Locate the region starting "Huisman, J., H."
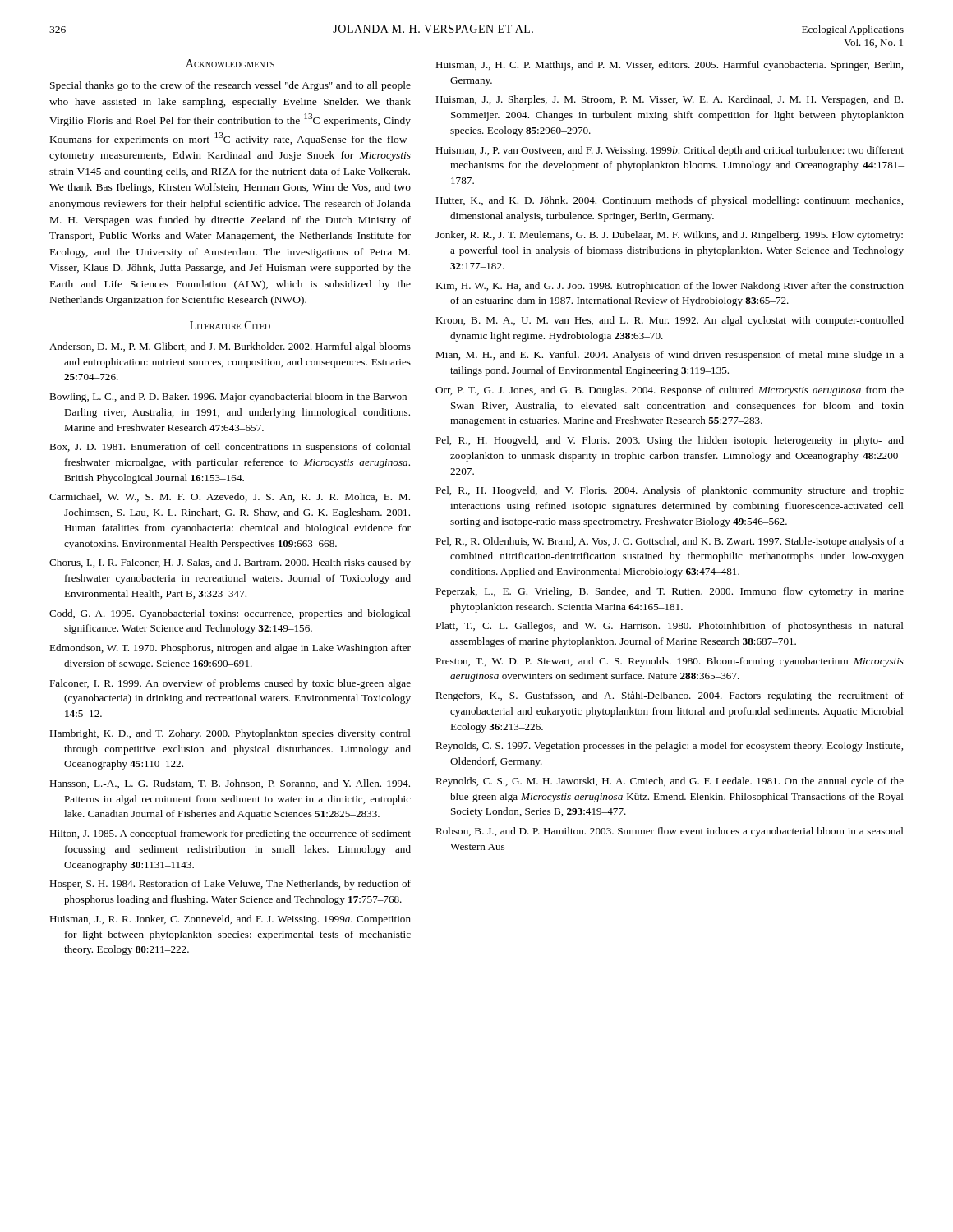Viewport: 953px width, 1232px height. pos(670,72)
